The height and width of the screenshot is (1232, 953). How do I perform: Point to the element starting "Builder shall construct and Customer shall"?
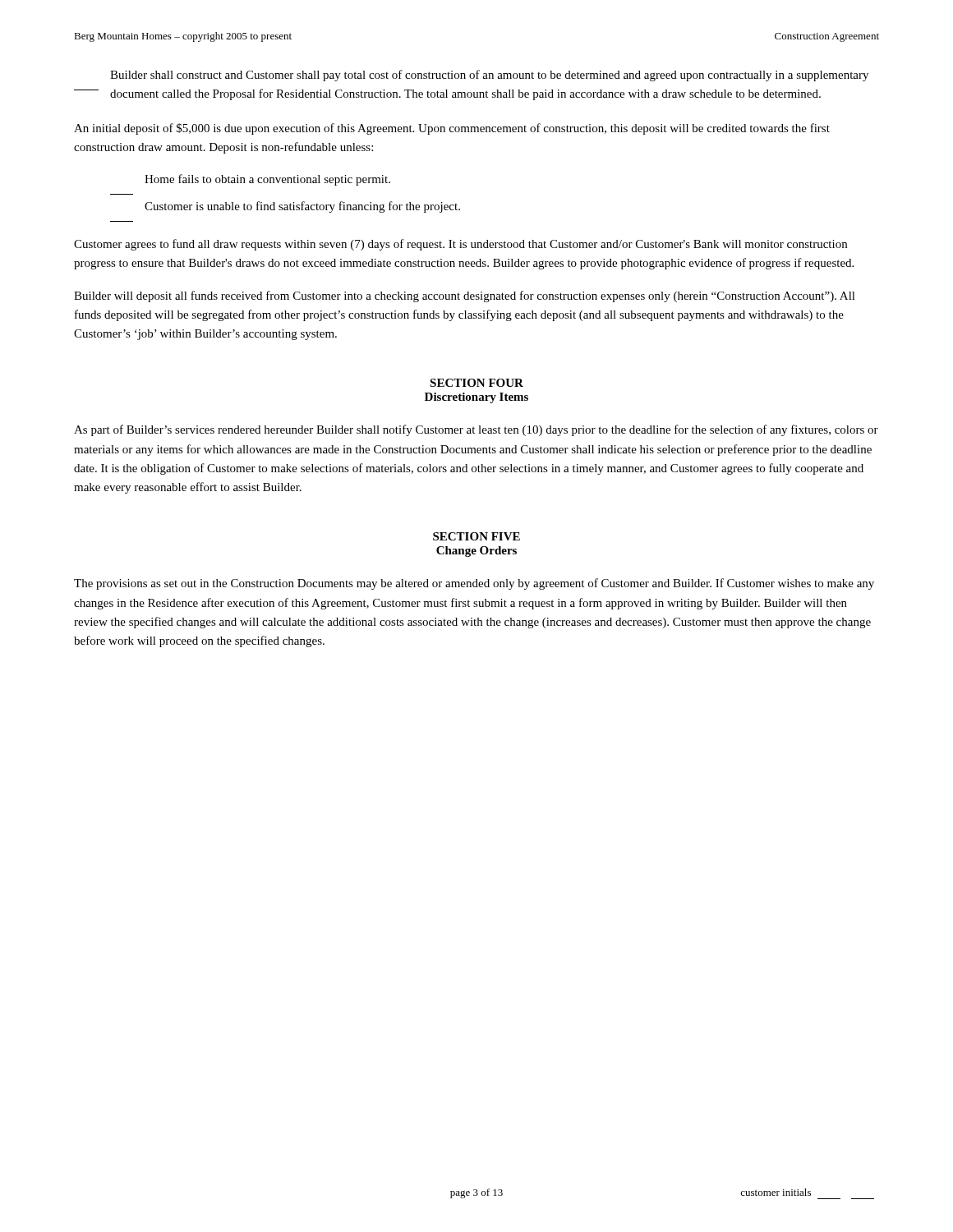click(476, 85)
